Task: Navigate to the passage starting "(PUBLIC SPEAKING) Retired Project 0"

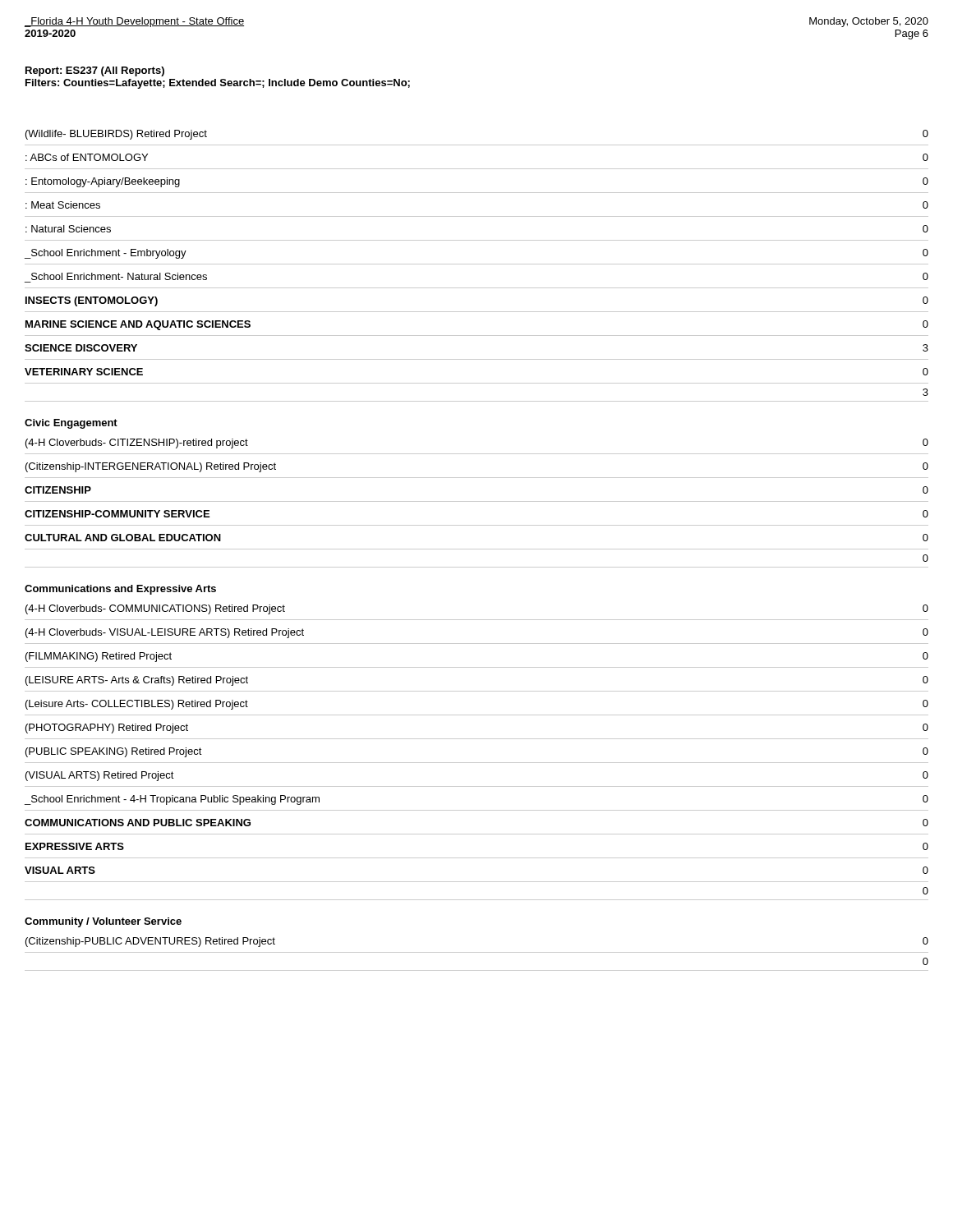Action: click(476, 751)
